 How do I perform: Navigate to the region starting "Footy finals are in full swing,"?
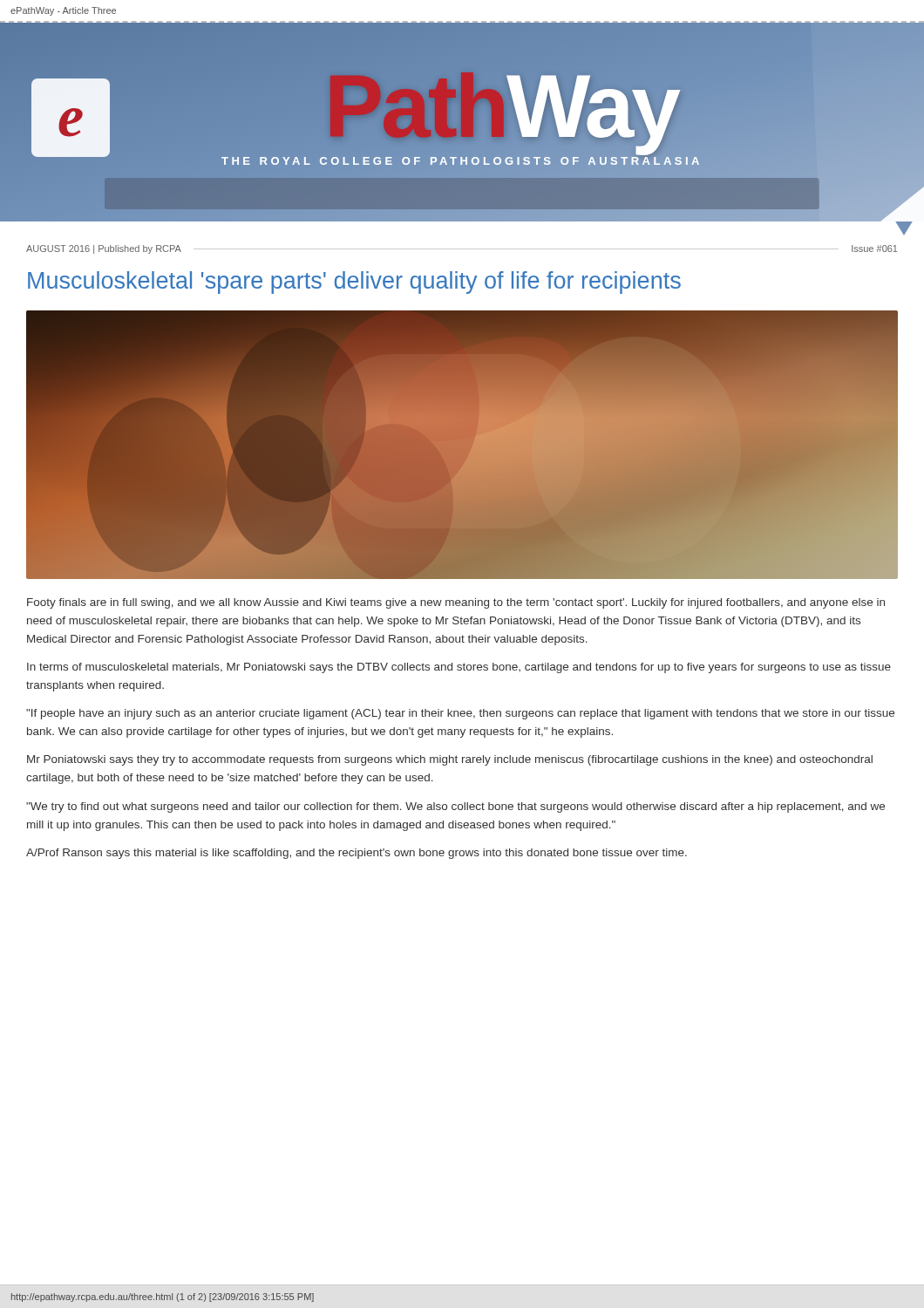tap(456, 621)
